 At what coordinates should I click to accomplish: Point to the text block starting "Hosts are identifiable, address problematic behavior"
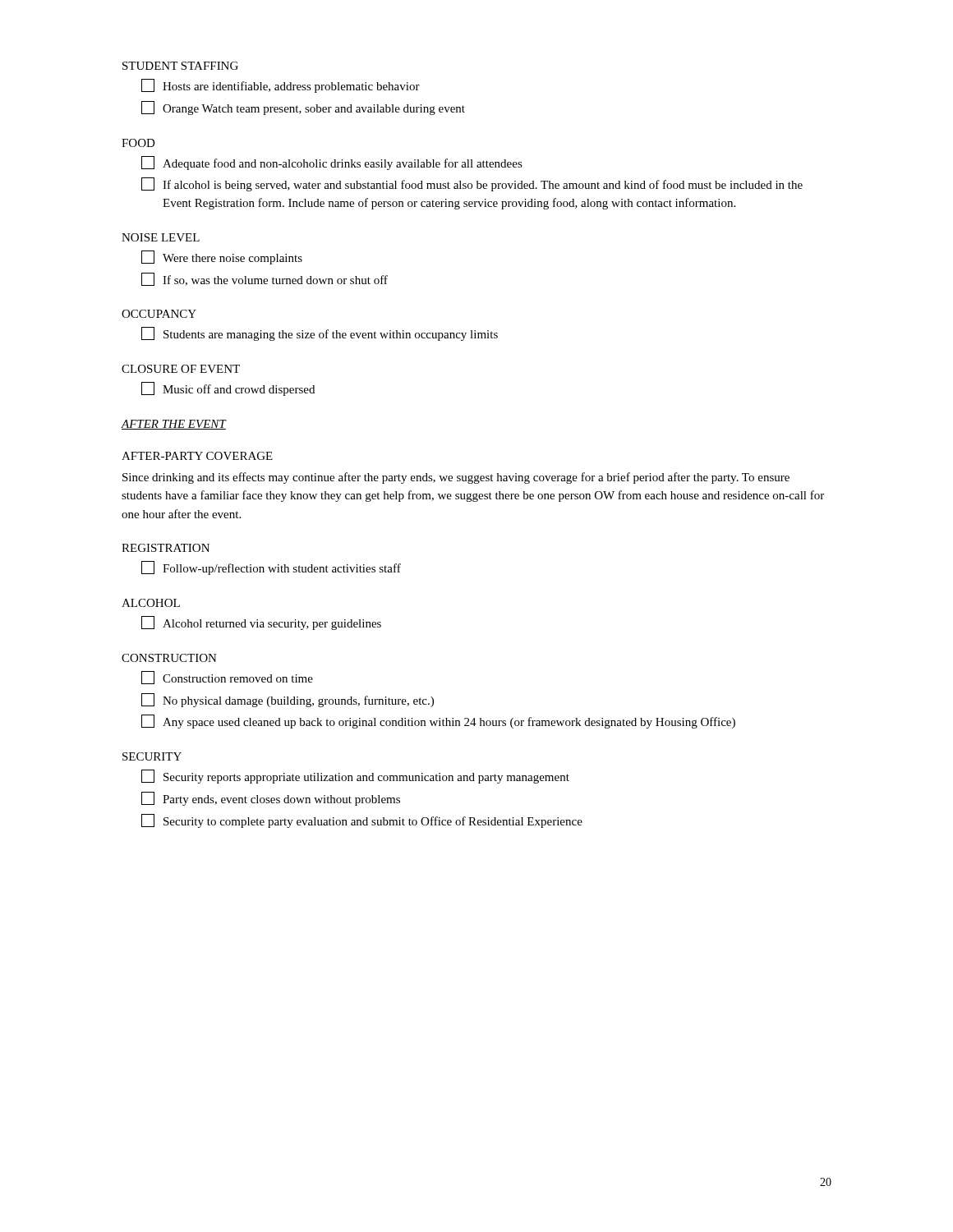pyautogui.click(x=281, y=86)
